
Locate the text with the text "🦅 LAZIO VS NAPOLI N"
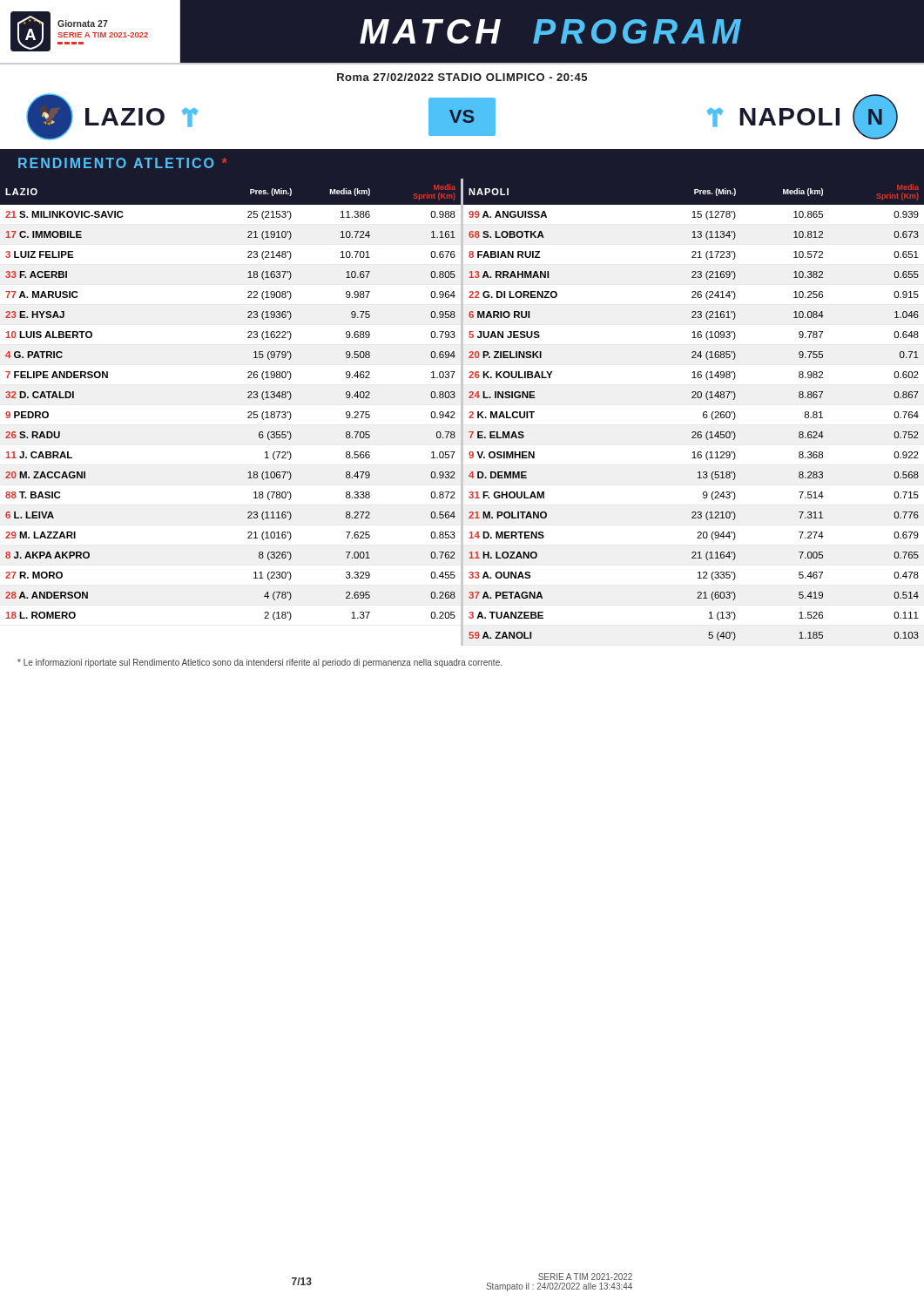click(462, 117)
